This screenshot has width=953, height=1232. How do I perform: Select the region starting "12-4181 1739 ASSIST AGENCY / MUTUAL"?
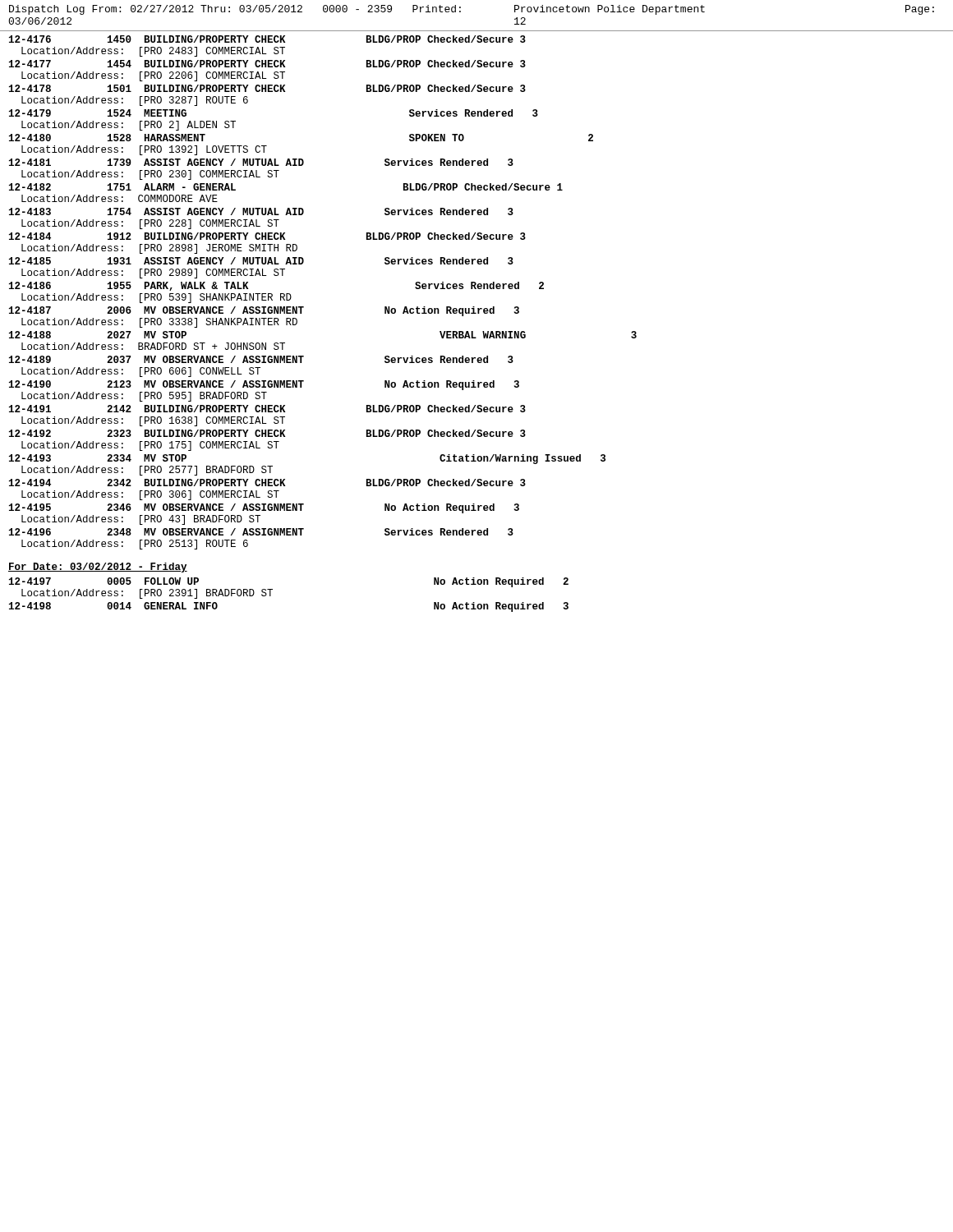476,169
